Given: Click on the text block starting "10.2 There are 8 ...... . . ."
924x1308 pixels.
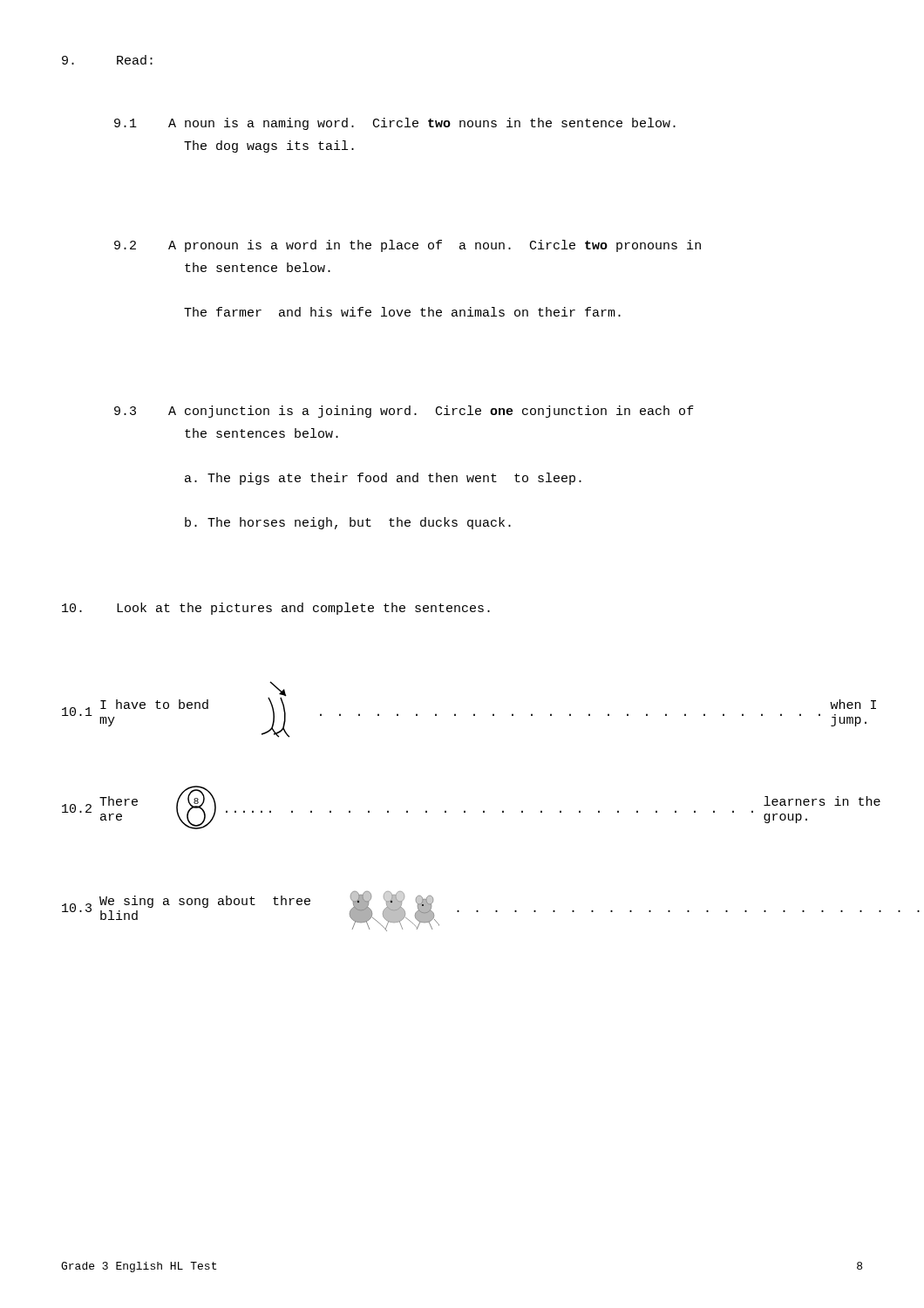Looking at the screenshot, I should [x=492, y=810].
